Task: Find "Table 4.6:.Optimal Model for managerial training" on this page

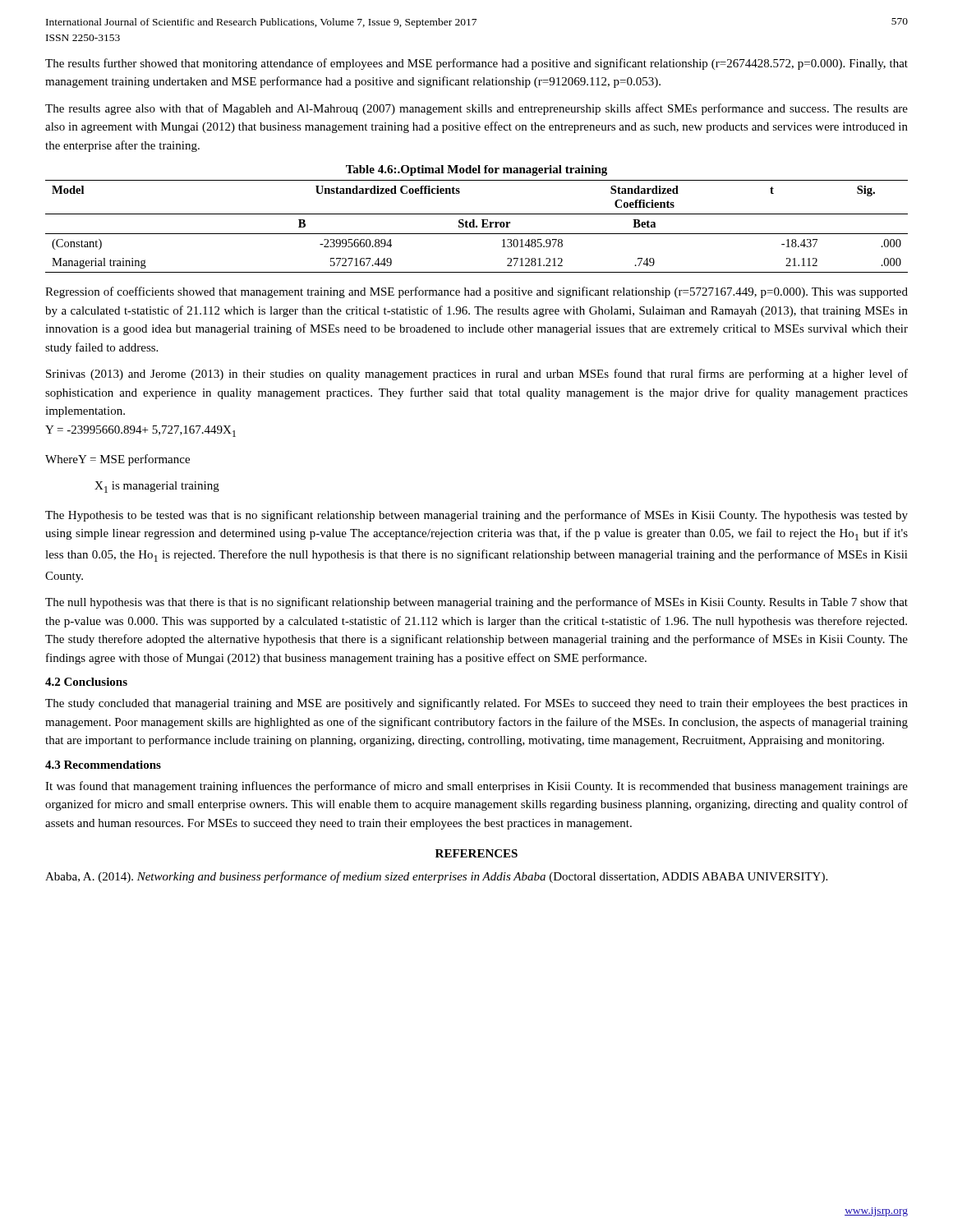Action: coord(476,169)
